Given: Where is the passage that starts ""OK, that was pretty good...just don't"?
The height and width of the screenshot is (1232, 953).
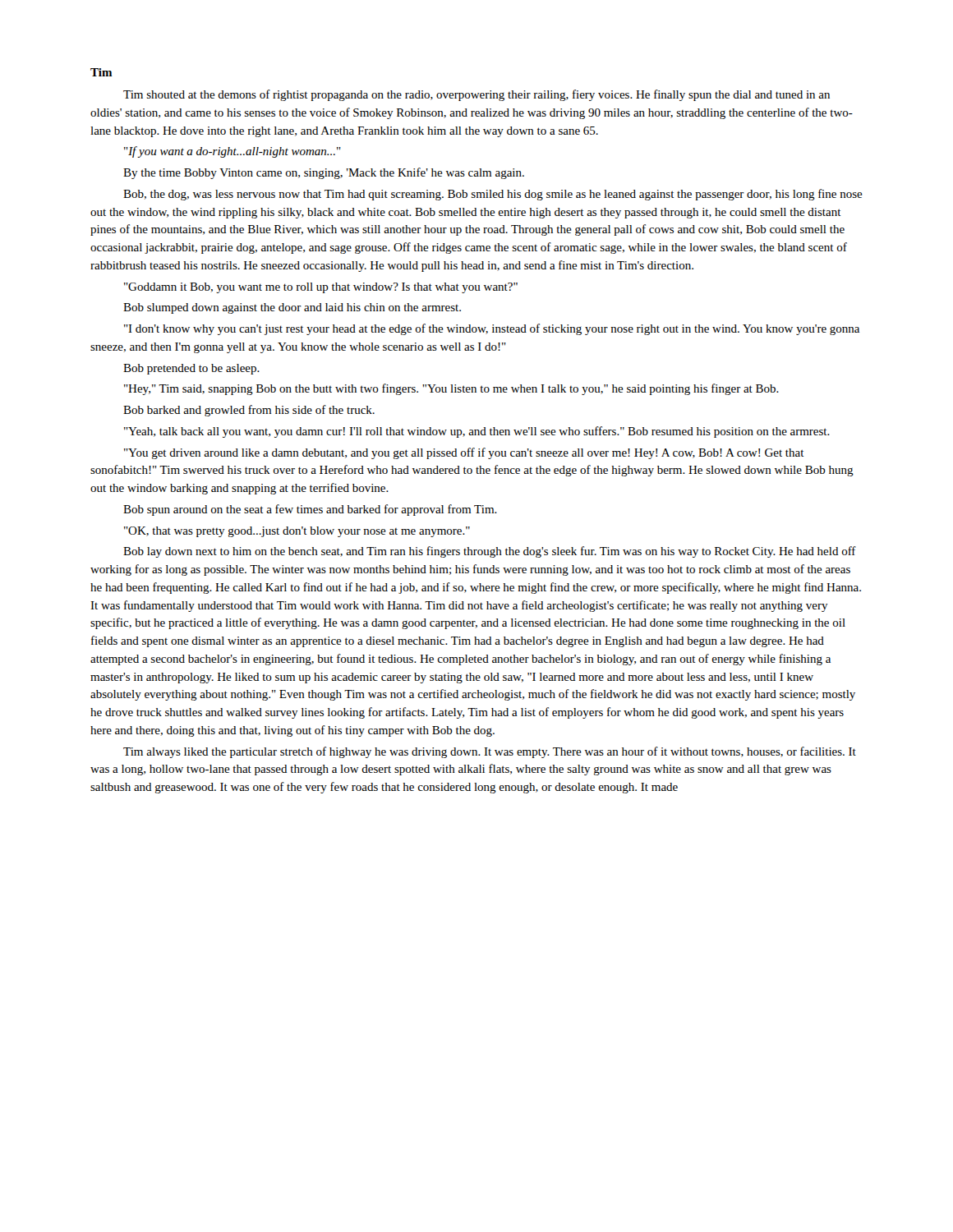Looking at the screenshot, I should coord(297,532).
